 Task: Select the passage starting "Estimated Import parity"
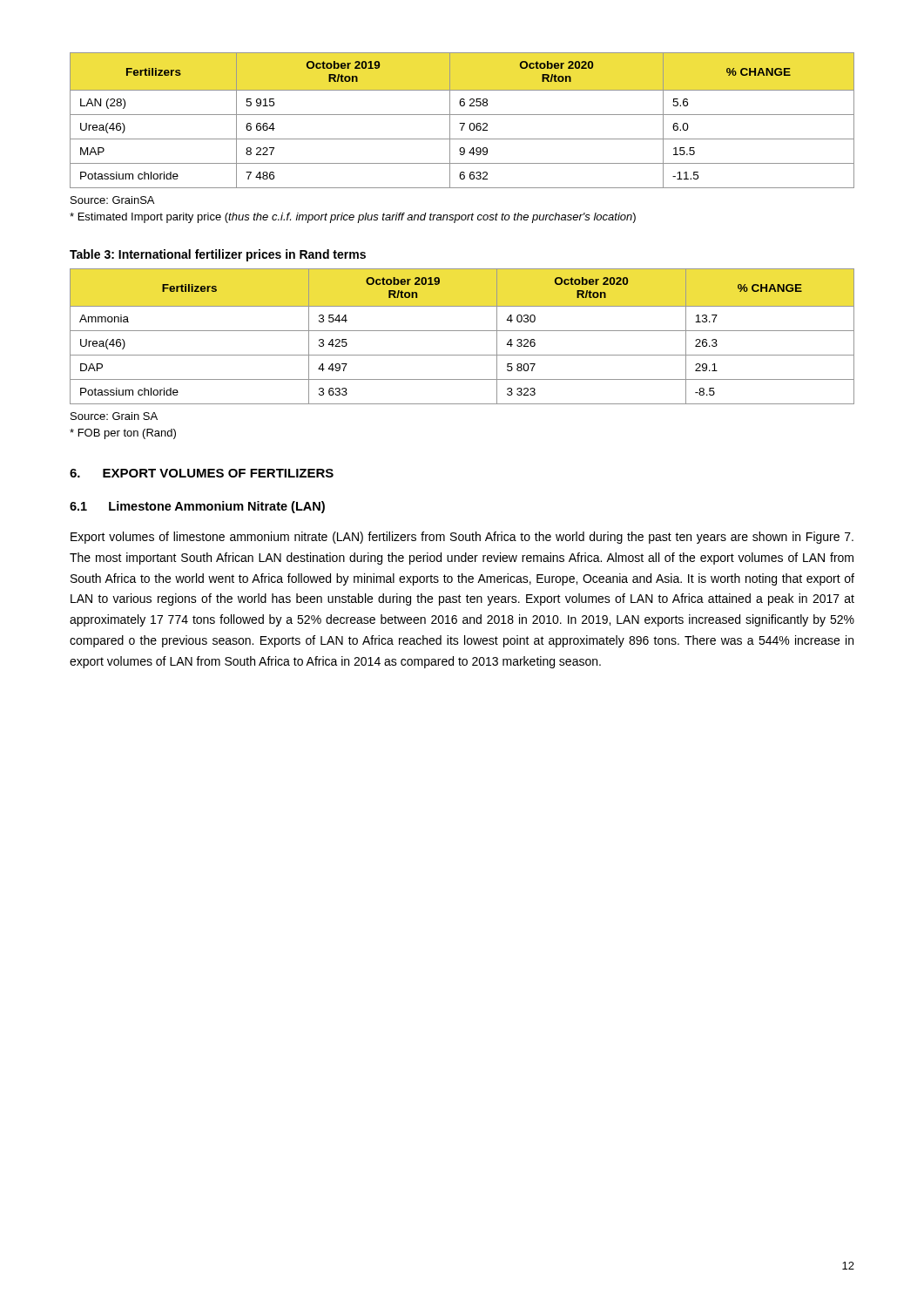[x=353, y=217]
